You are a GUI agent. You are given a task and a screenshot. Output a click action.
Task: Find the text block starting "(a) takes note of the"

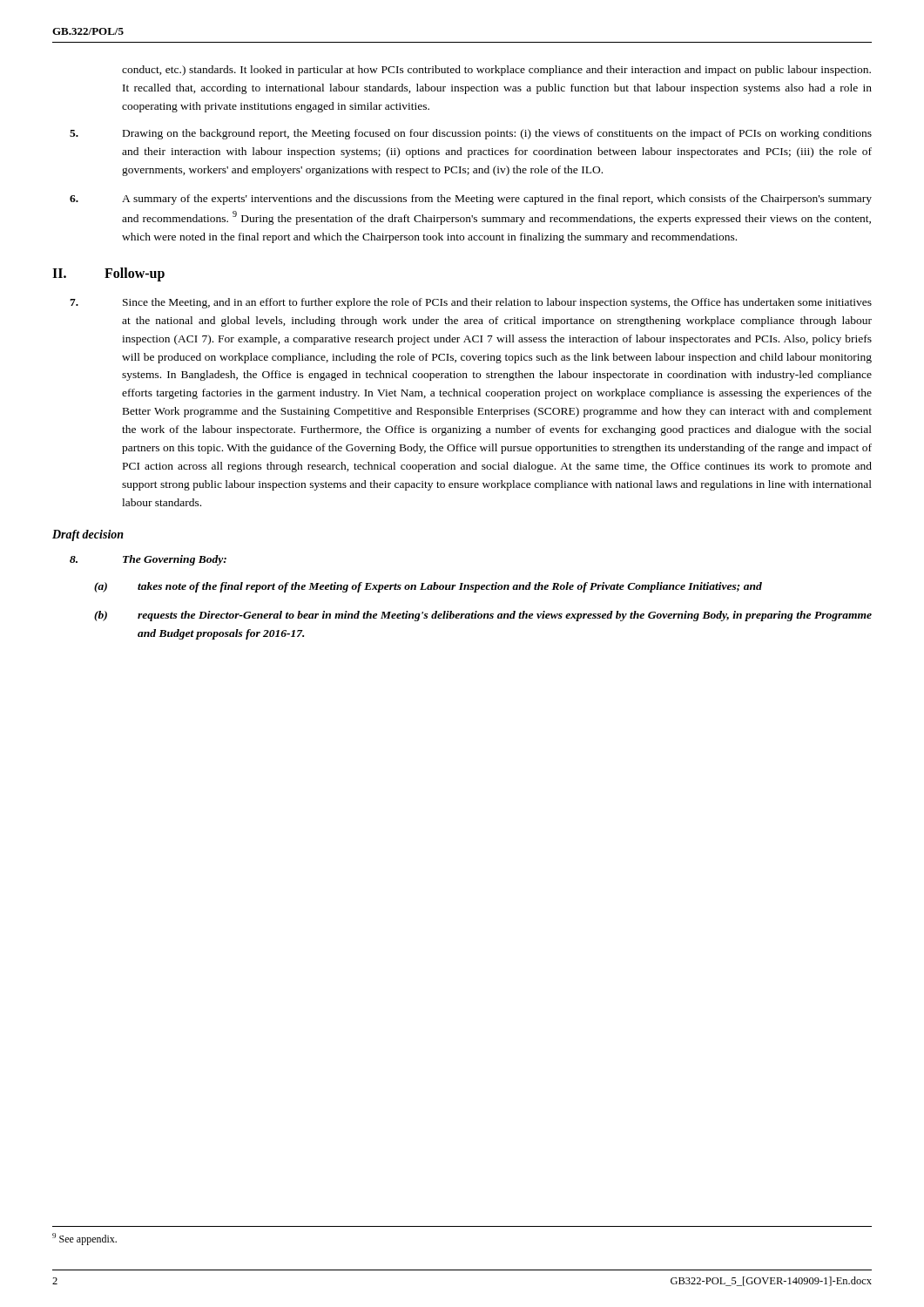click(x=462, y=587)
